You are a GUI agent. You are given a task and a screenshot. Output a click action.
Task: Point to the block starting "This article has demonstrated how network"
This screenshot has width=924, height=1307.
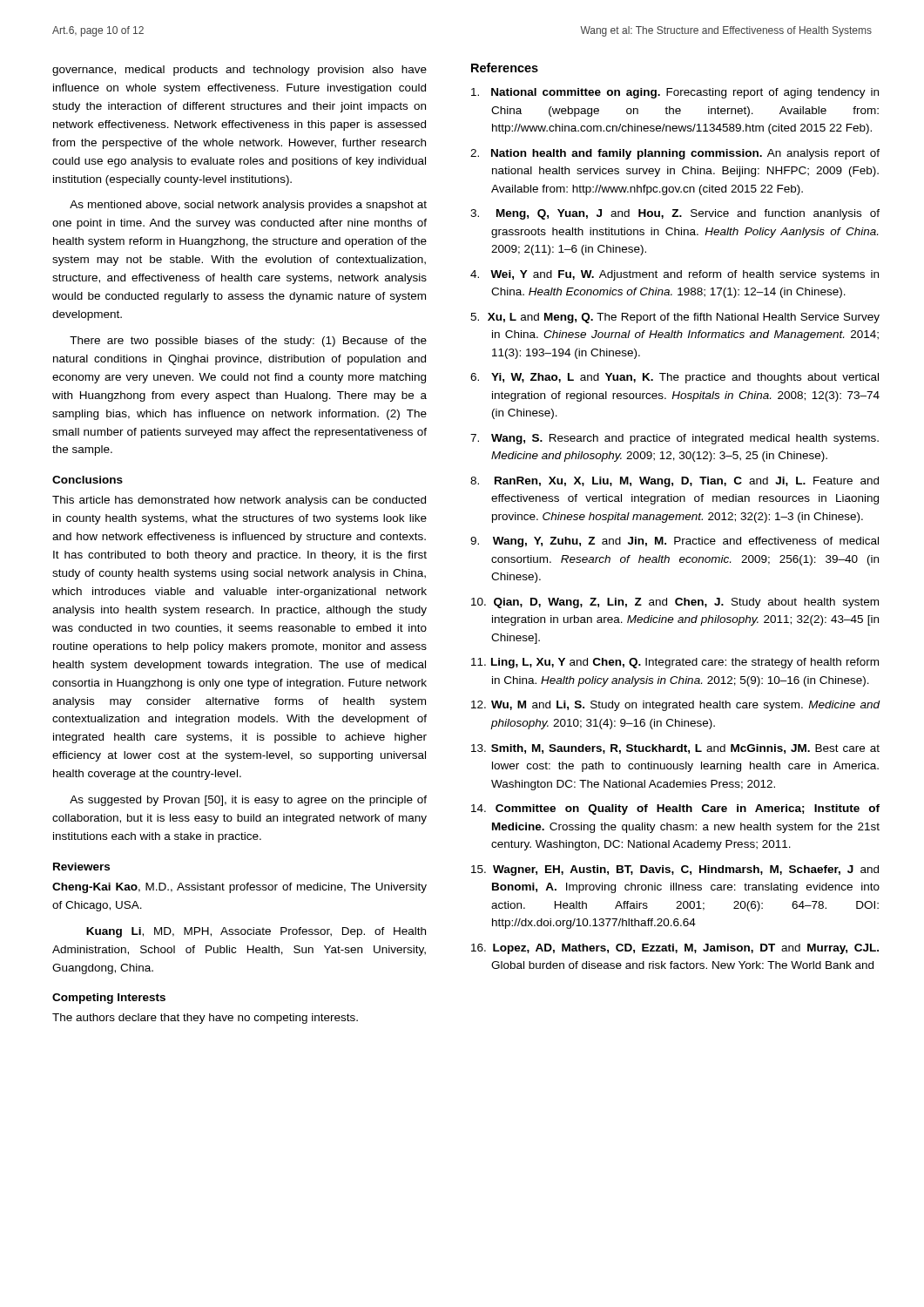pyautogui.click(x=240, y=638)
